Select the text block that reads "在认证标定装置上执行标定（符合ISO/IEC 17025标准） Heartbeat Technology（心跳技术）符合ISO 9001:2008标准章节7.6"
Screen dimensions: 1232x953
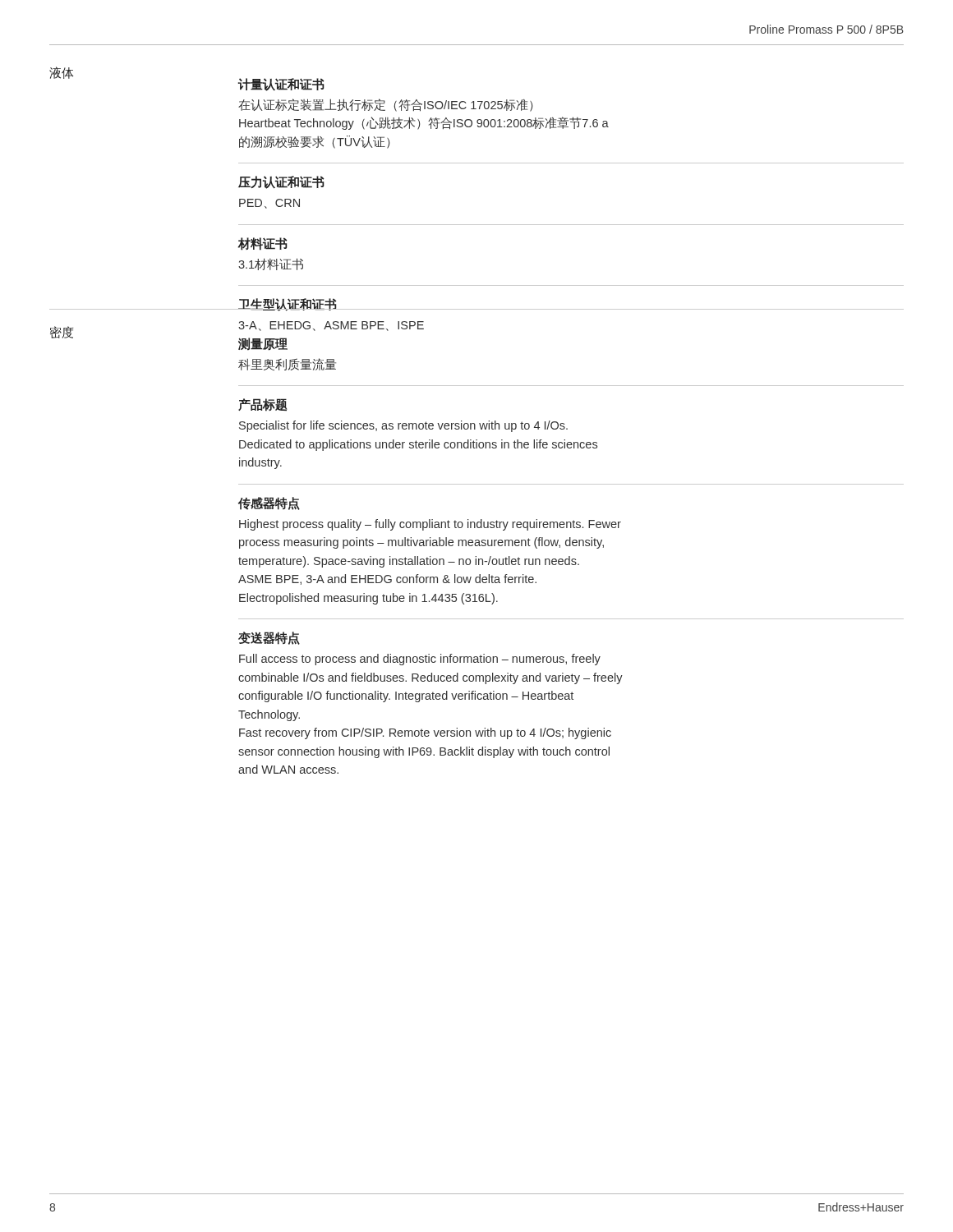pos(423,124)
